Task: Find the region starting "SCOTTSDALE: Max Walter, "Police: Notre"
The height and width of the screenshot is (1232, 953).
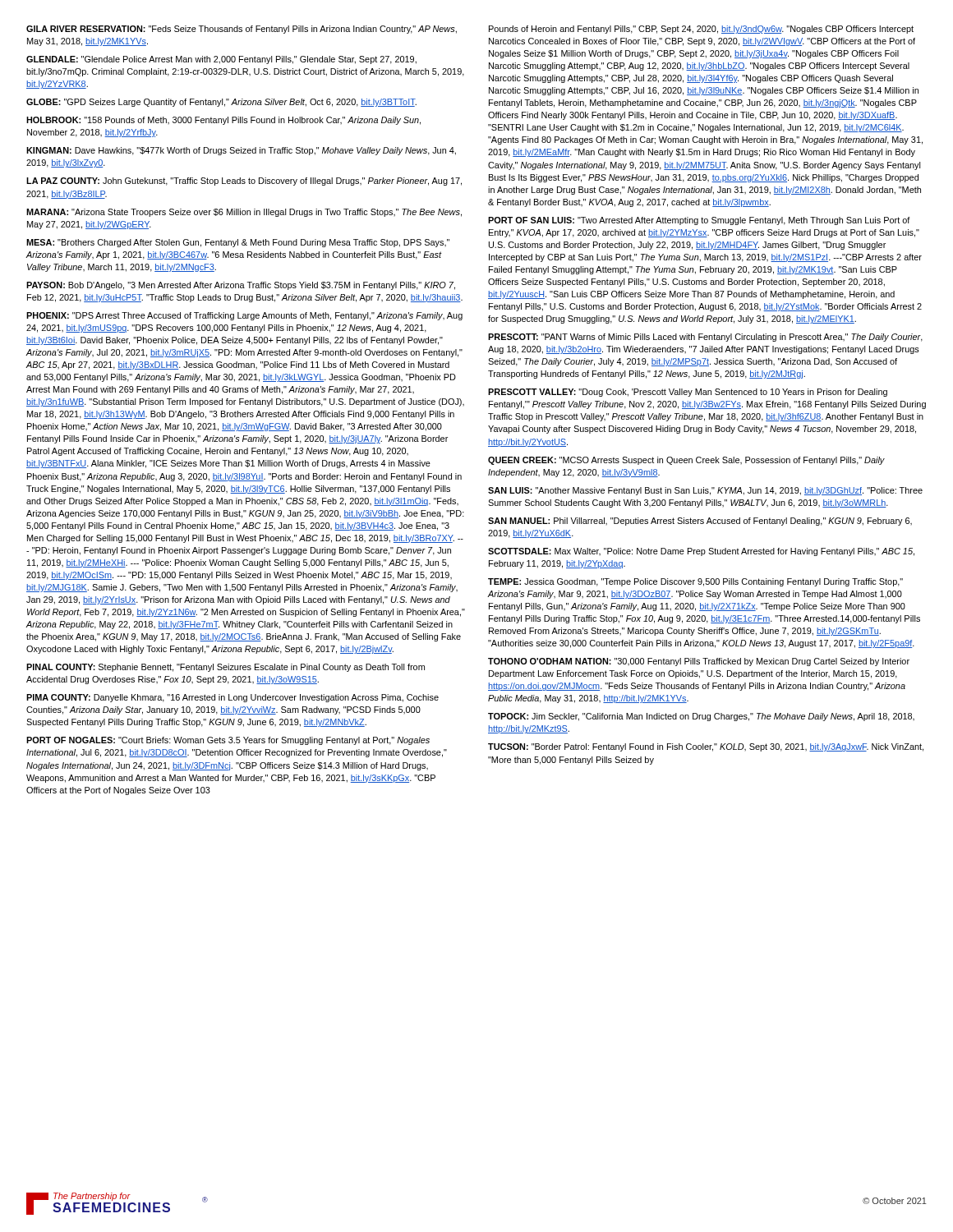Action: pyautogui.click(x=702, y=557)
